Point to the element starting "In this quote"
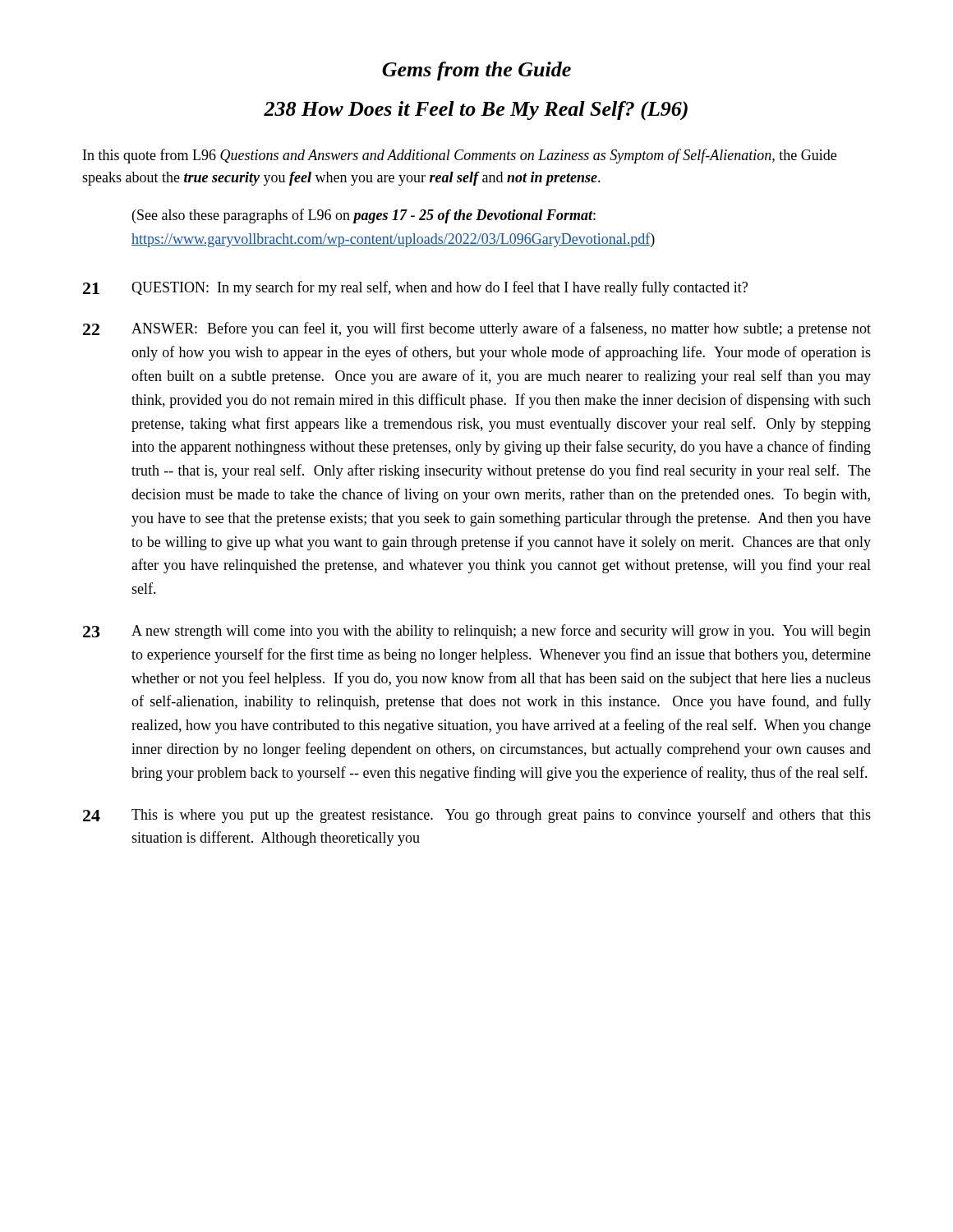Screen dimensions: 1232x953 point(460,166)
